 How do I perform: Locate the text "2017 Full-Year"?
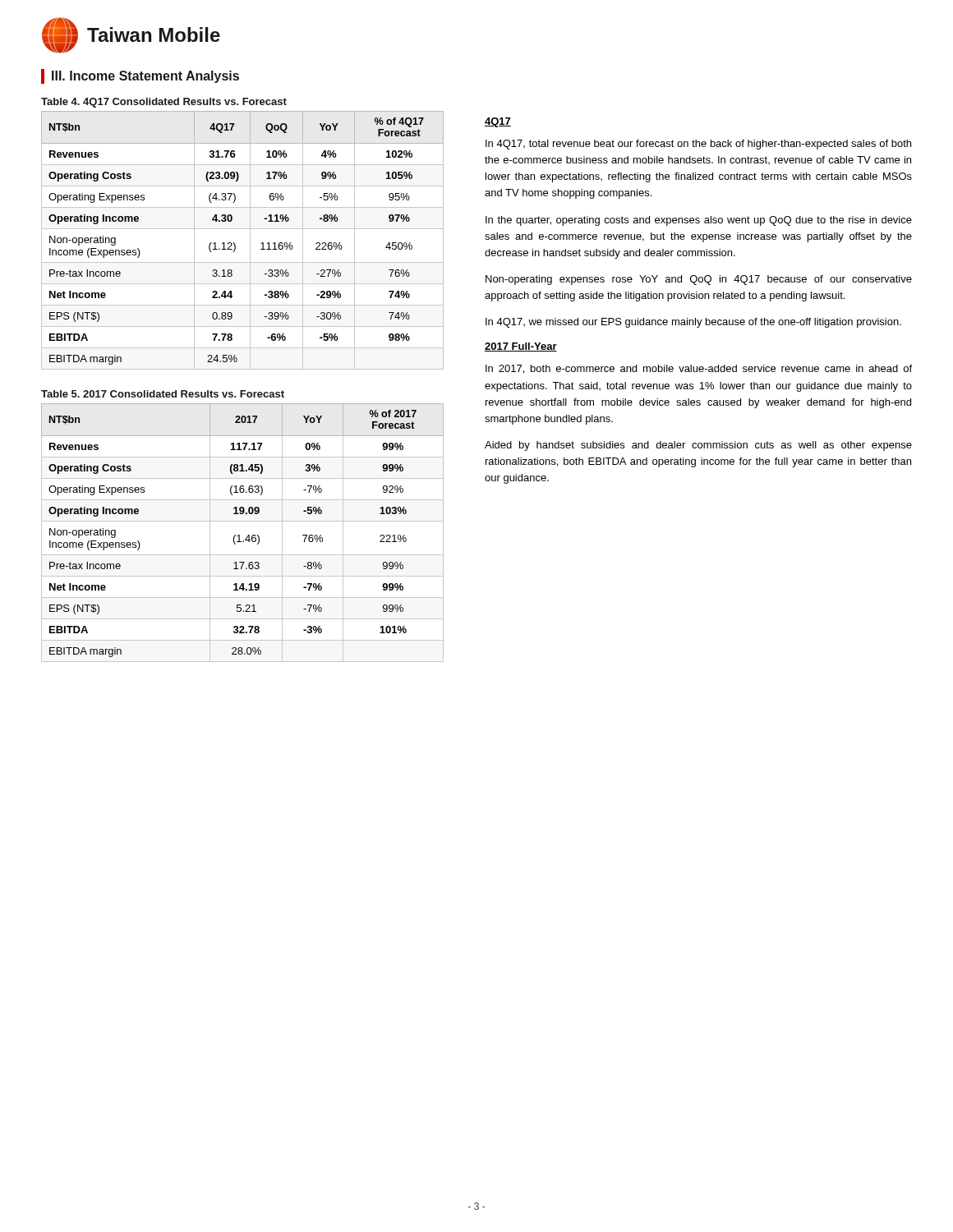click(x=521, y=347)
